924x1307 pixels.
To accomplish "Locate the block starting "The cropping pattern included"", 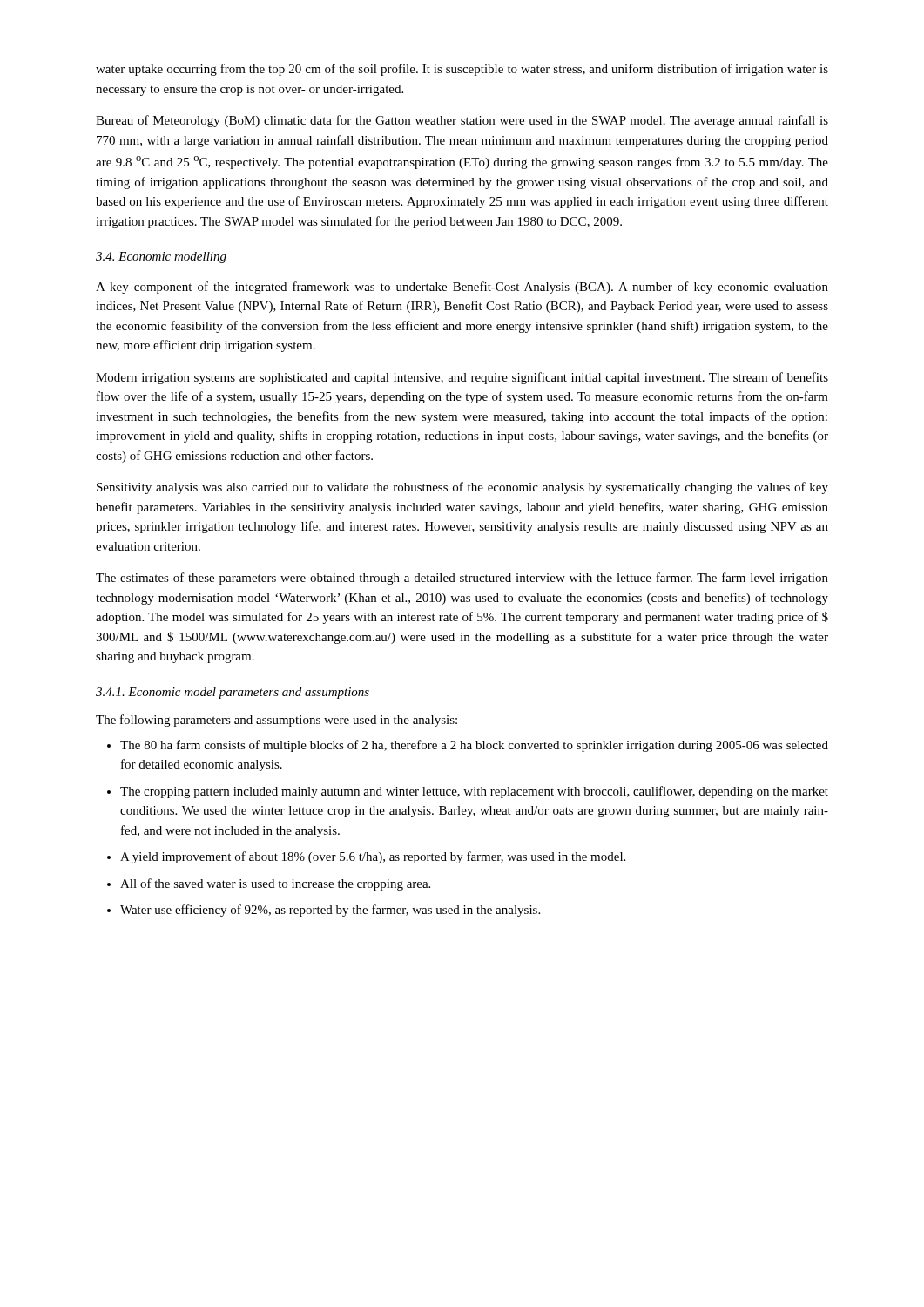I will (474, 811).
